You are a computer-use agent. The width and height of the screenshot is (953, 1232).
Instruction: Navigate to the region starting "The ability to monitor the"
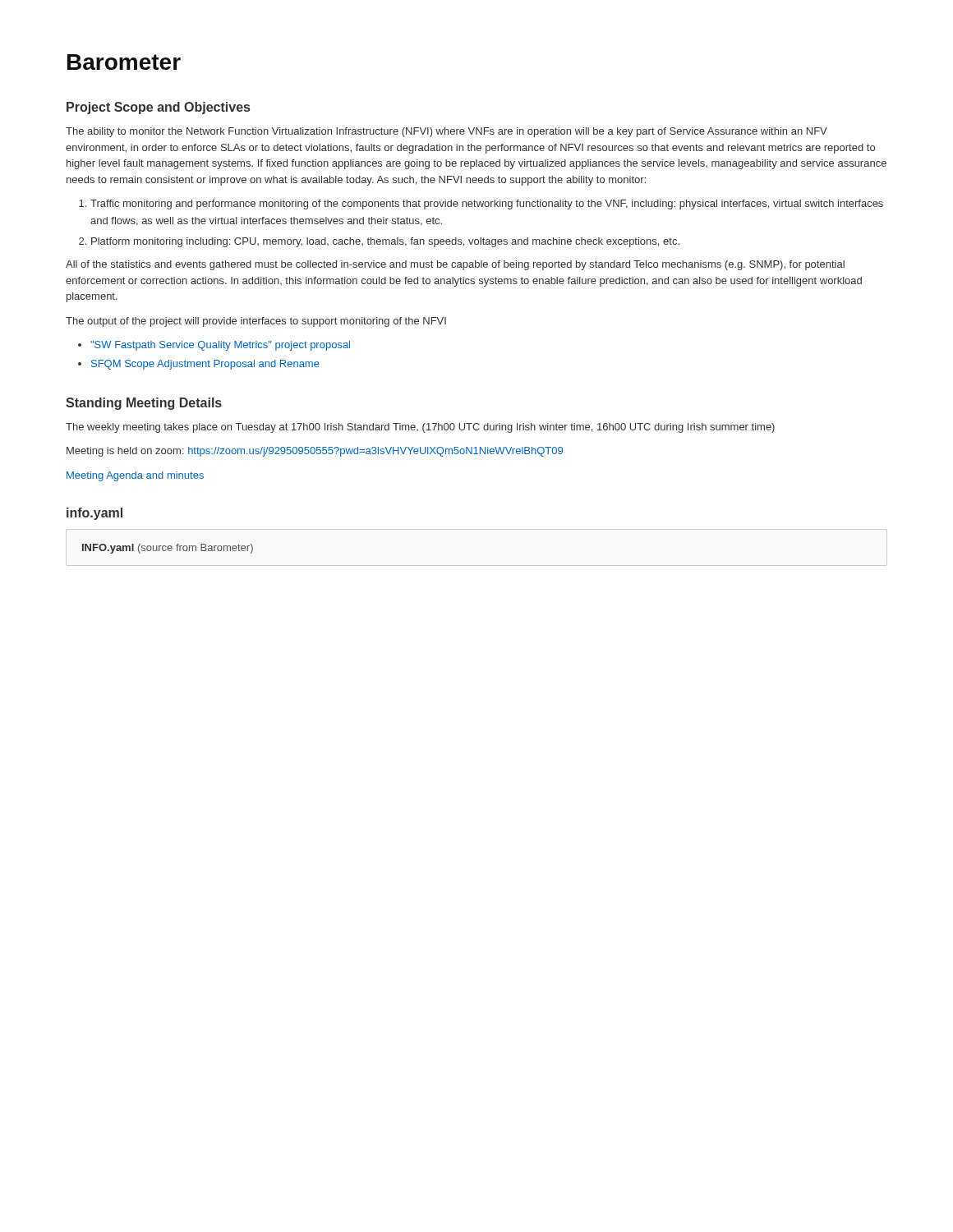tap(476, 155)
